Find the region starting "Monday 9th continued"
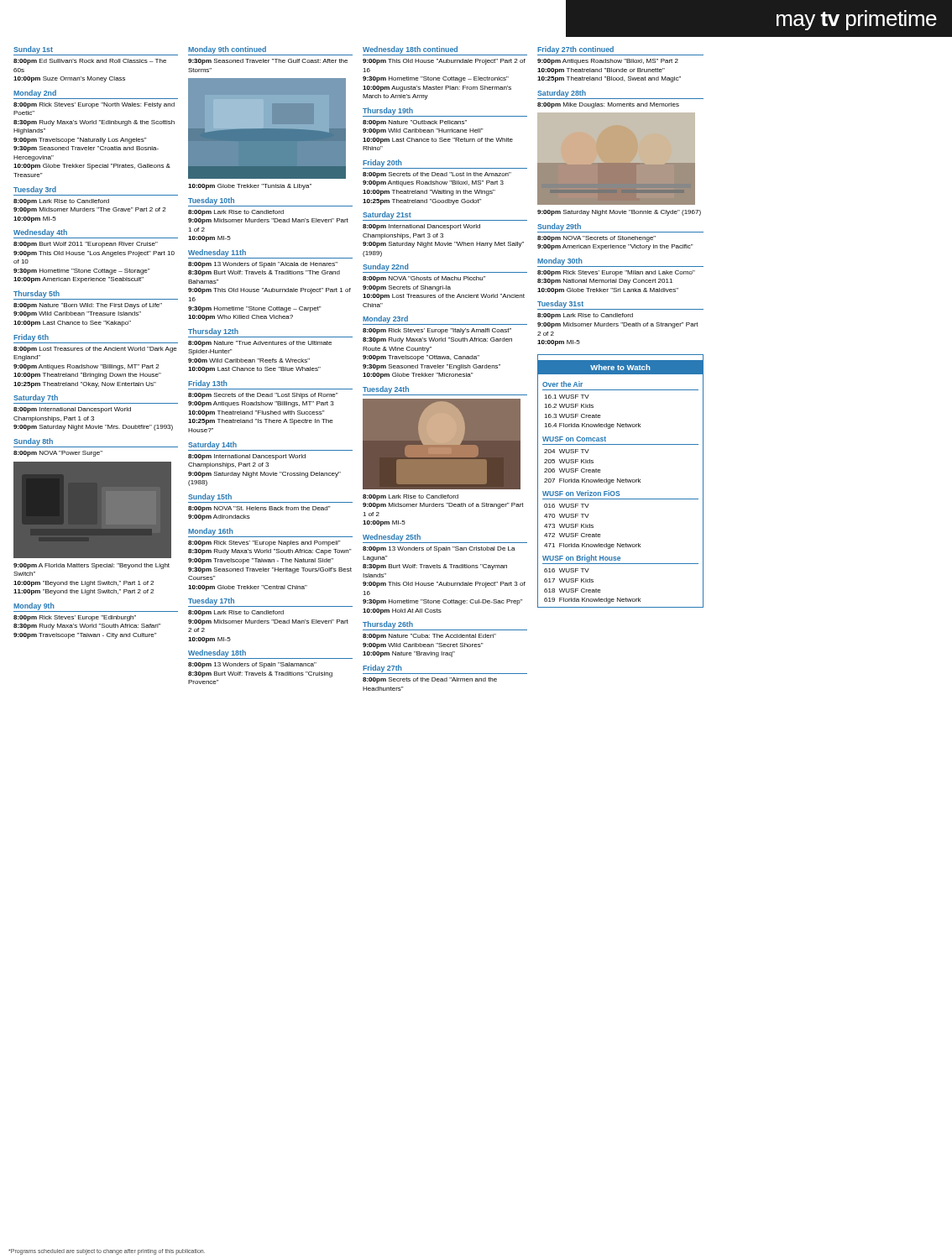The image size is (952, 1259). (227, 50)
